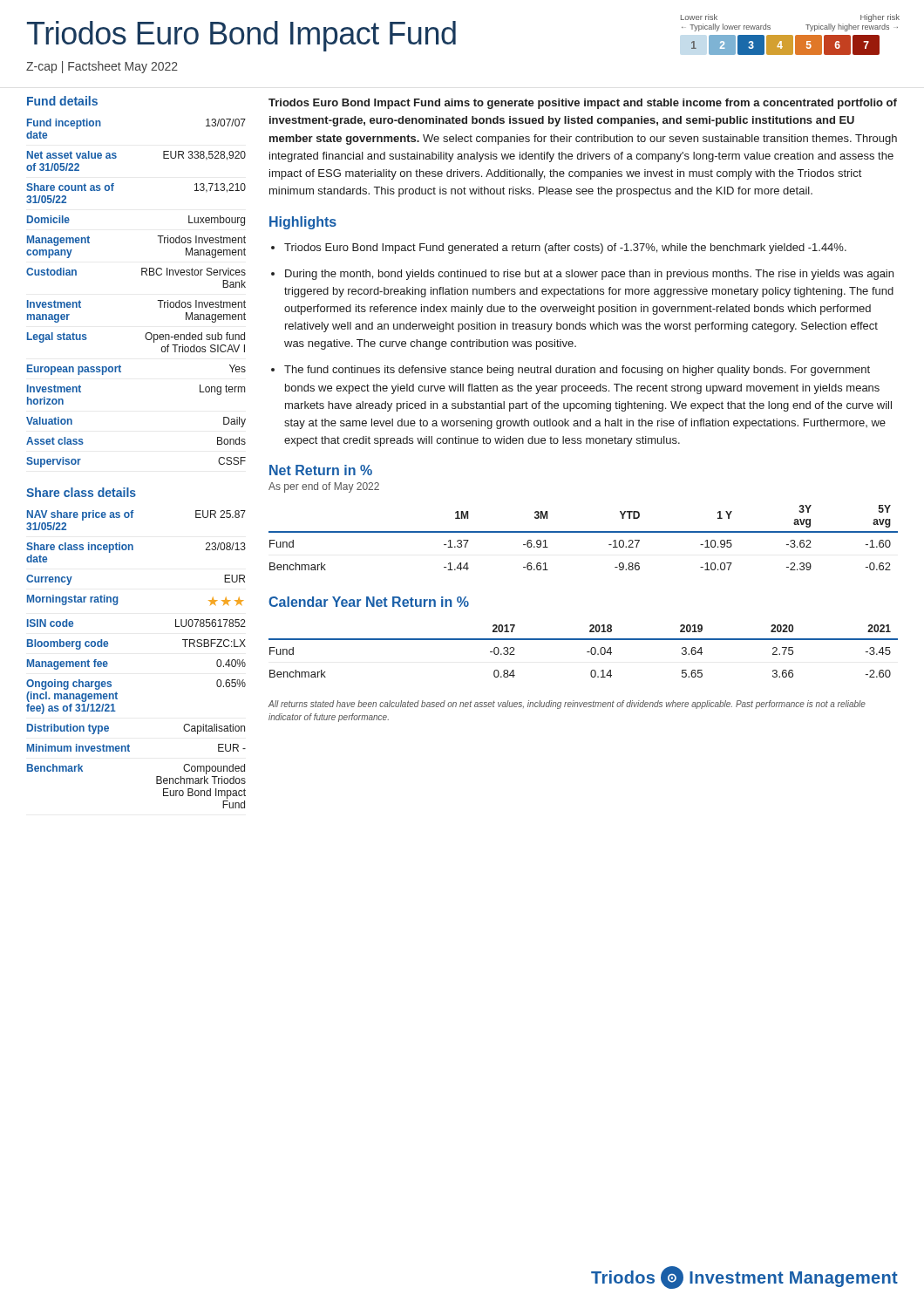The height and width of the screenshot is (1308, 924).
Task: Select the section header that reads "Z-cap | Factsheet May 2022"
Action: click(102, 66)
